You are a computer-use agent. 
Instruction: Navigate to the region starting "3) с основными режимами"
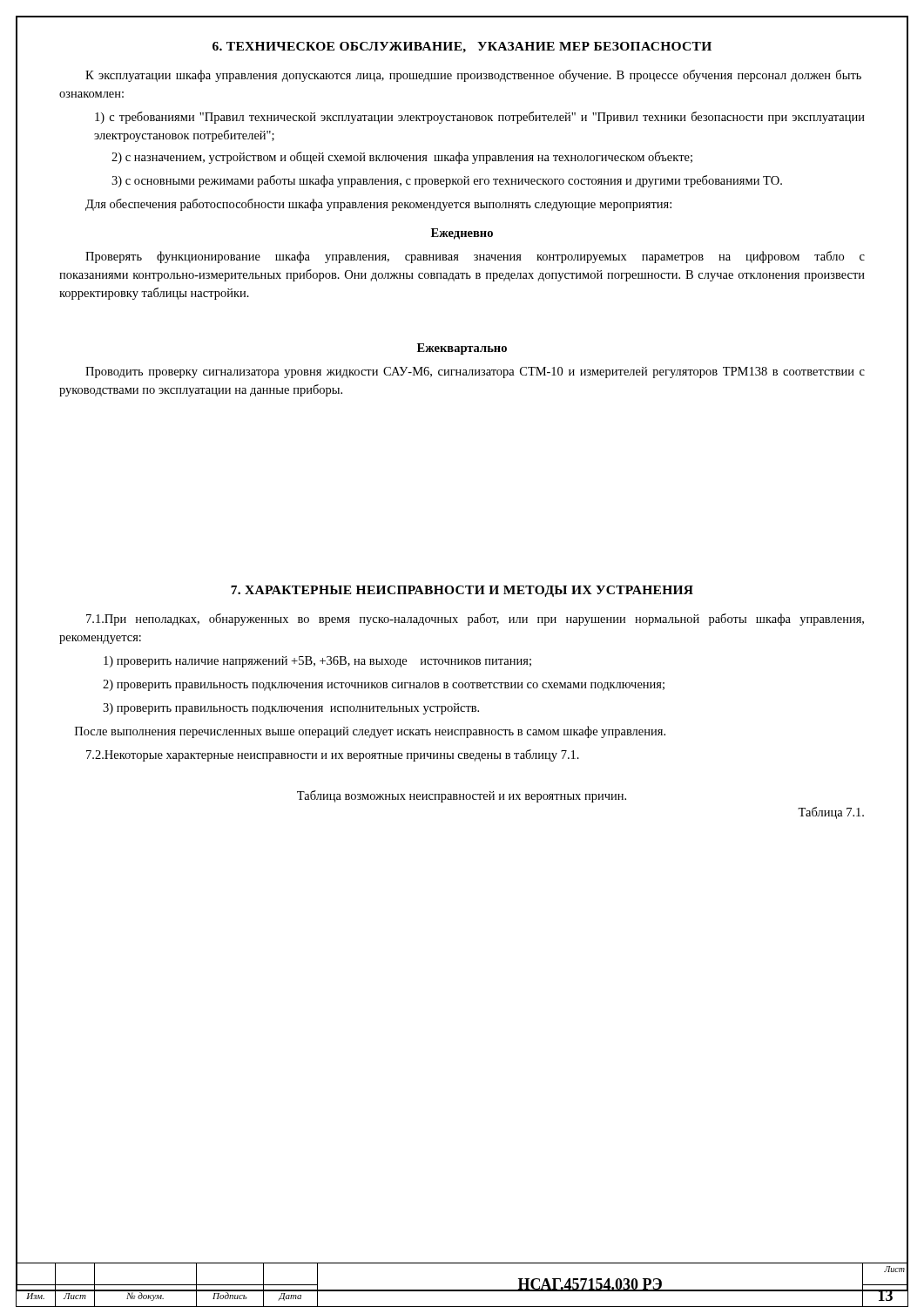point(447,180)
